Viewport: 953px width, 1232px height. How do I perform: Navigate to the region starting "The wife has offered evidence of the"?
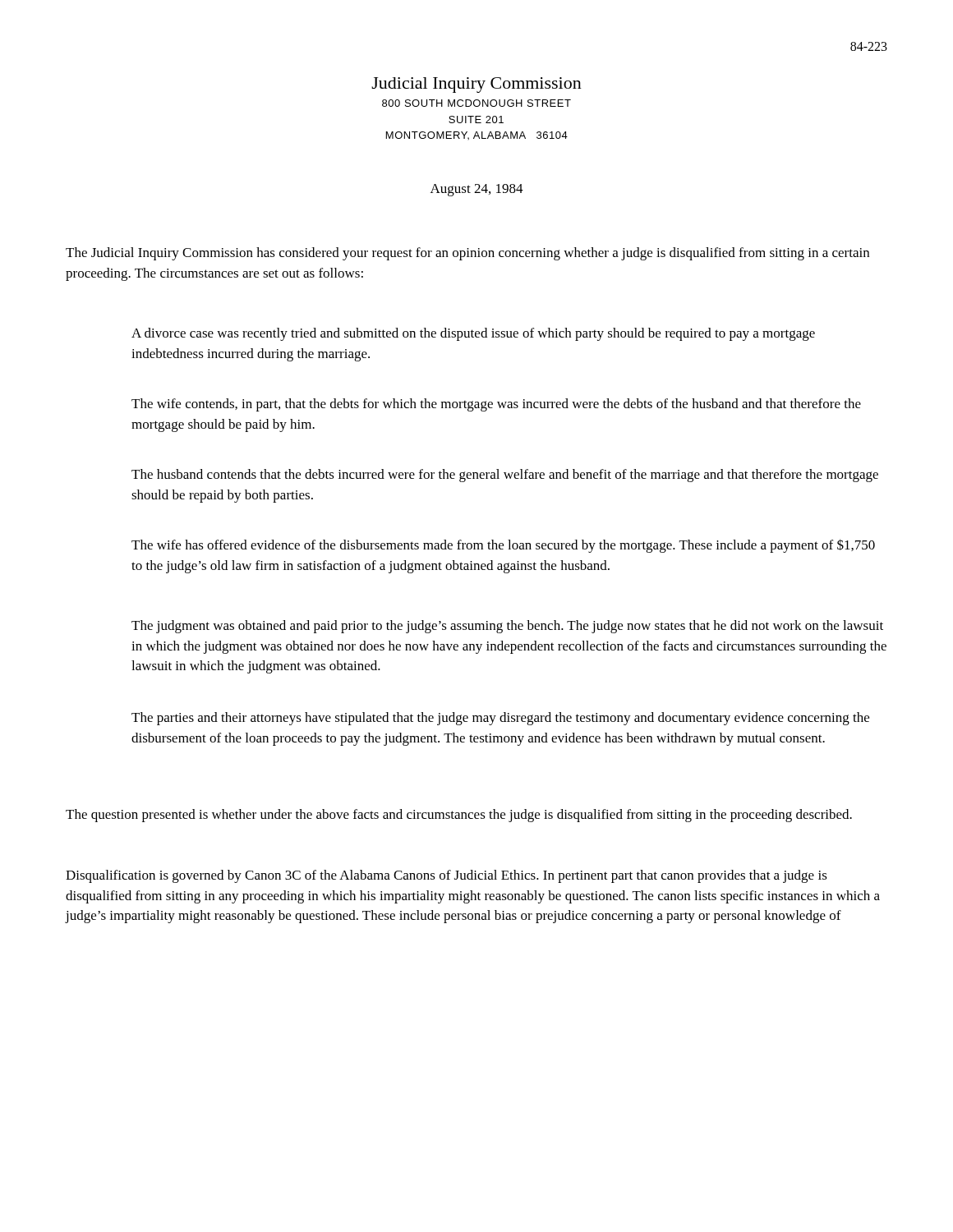coord(503,555)
